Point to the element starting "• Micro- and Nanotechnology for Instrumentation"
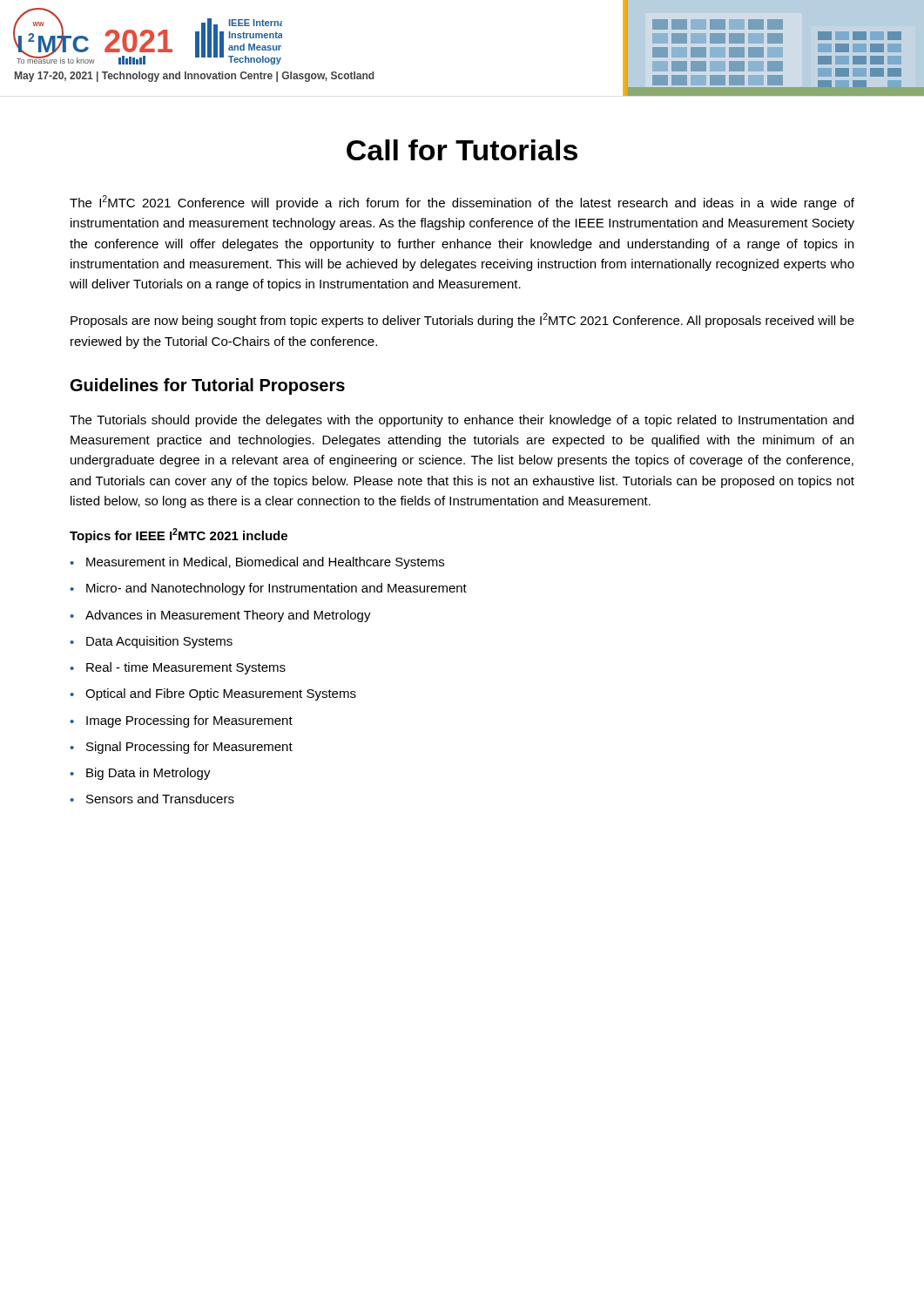 coord(268,588)
